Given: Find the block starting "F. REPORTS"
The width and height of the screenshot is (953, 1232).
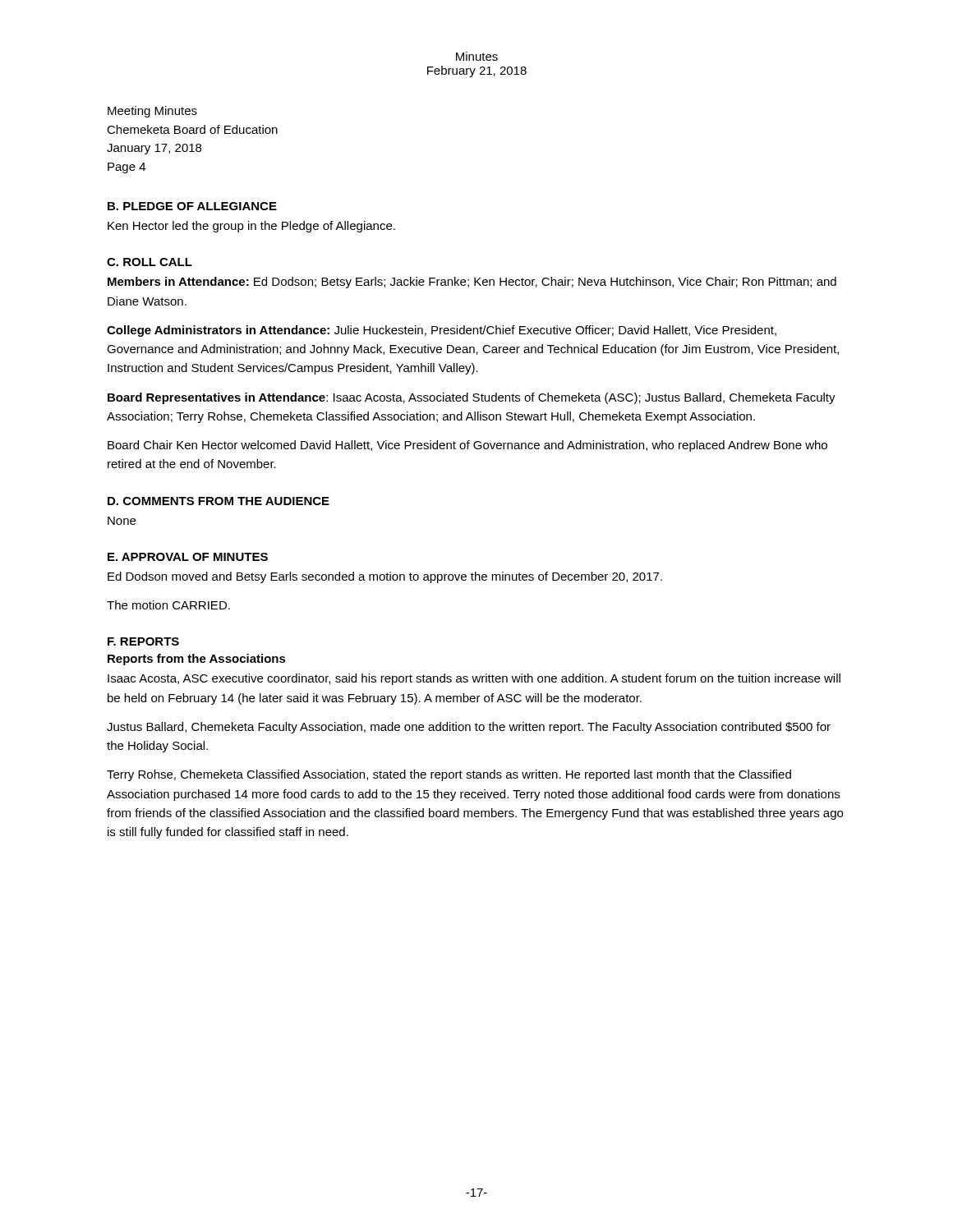Looking at the screenshot, I should [143, 641].
